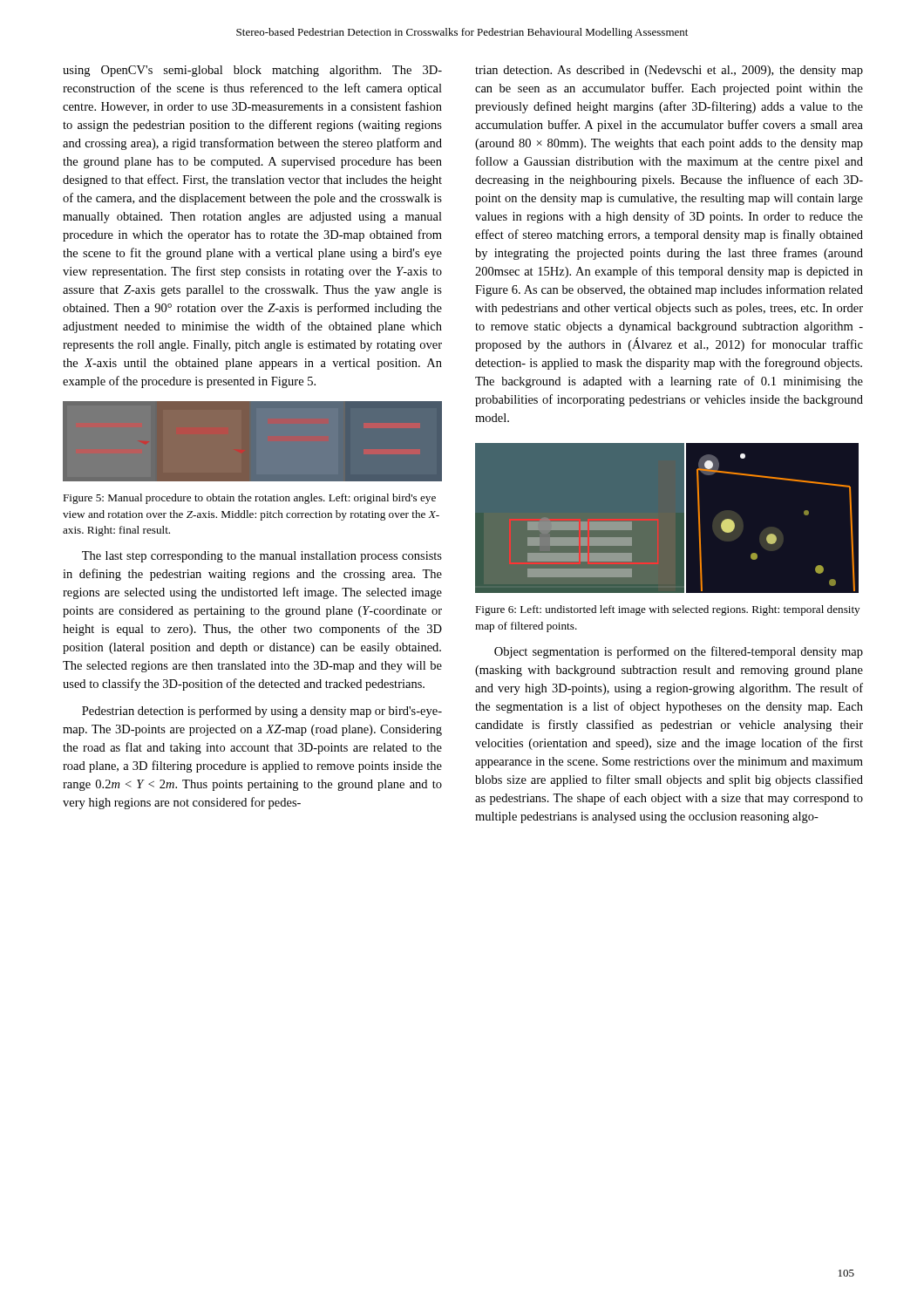The height and width of the screenshot is (1308, 924).
Task: Locate the text block containing "using OpenCV's semi-global"
Action: (x=252, y=226)
